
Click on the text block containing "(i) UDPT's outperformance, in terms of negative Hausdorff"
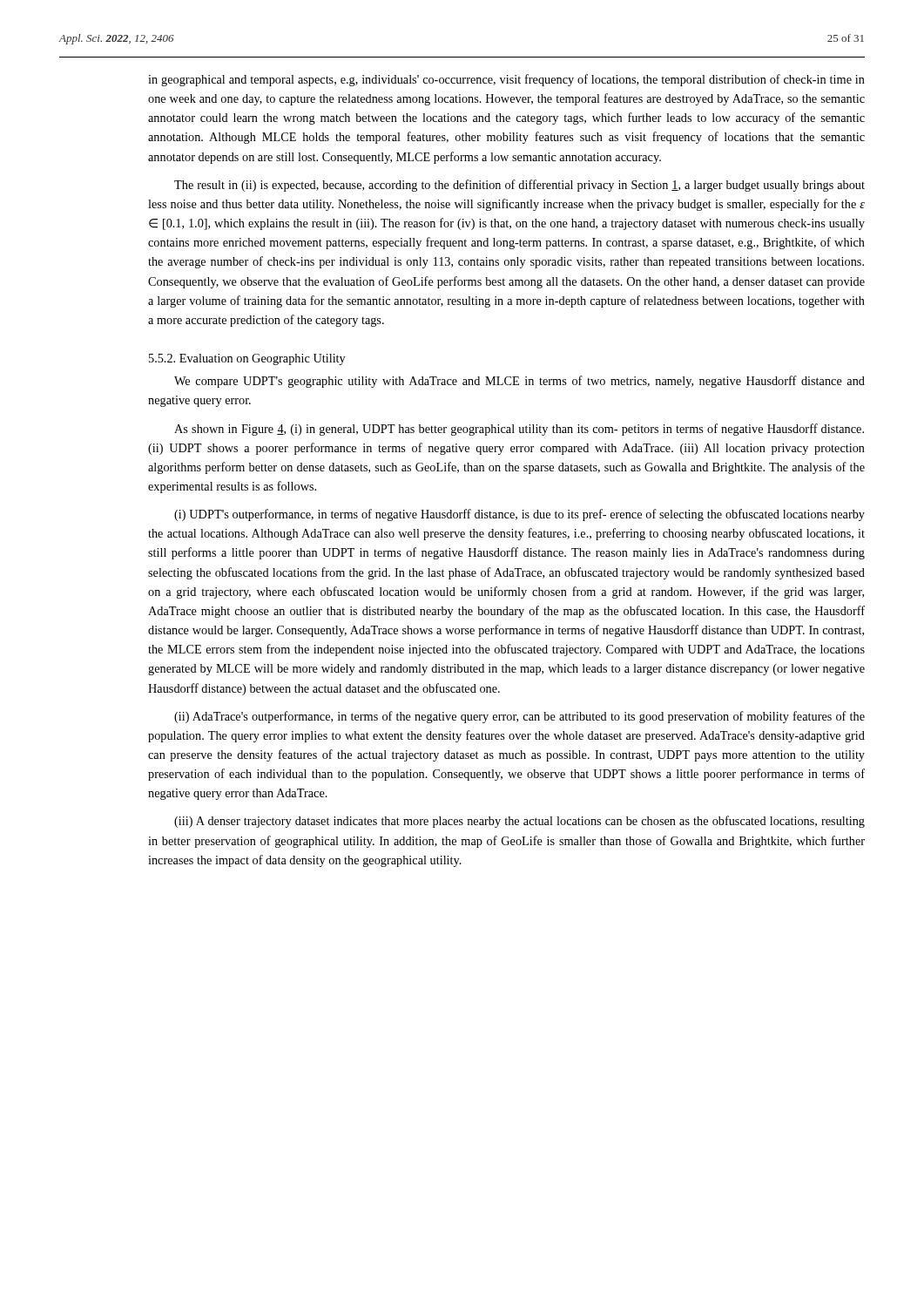506,601
